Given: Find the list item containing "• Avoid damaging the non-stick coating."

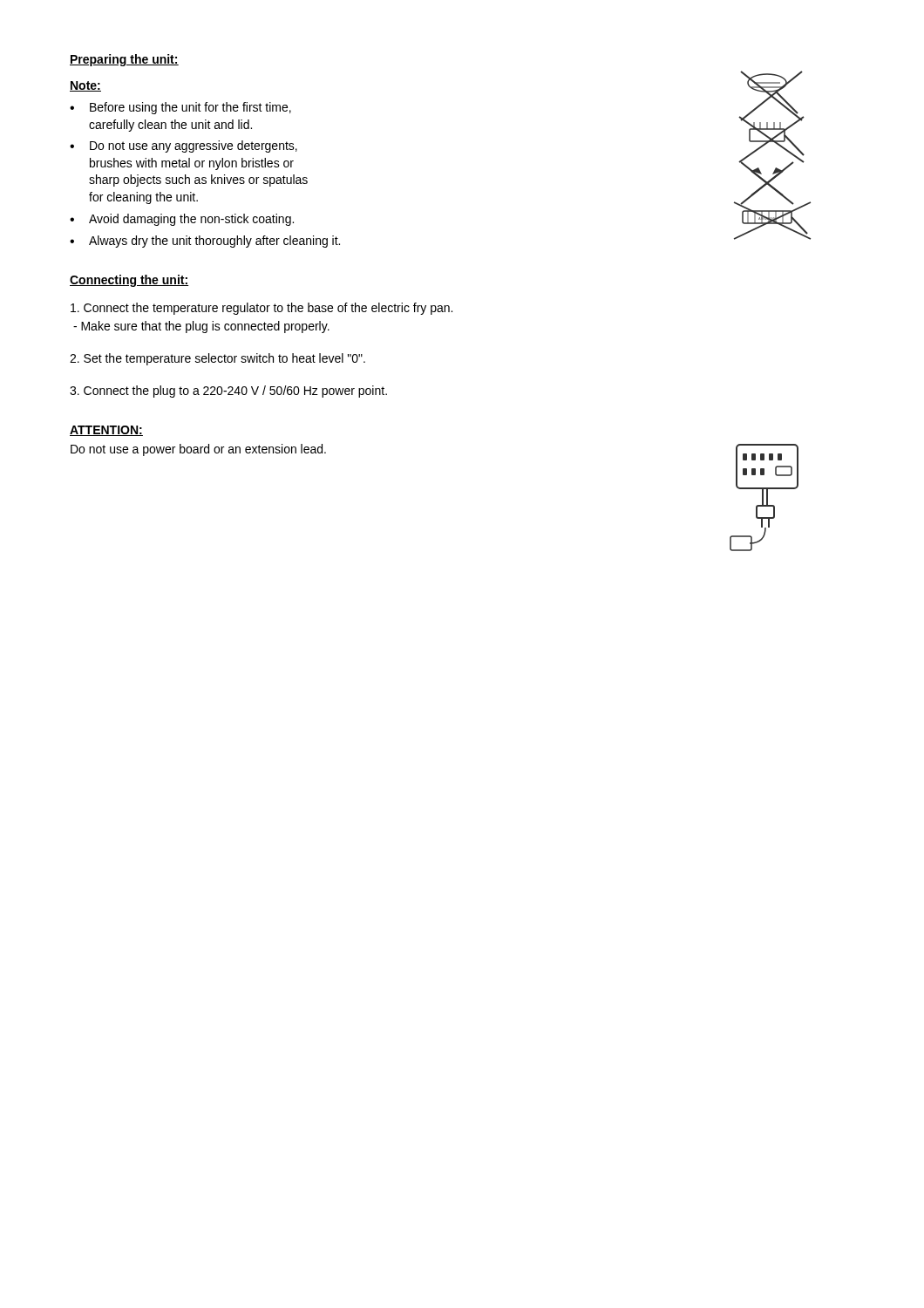Looking at the screenshot, I should click(x=182, y=220).
